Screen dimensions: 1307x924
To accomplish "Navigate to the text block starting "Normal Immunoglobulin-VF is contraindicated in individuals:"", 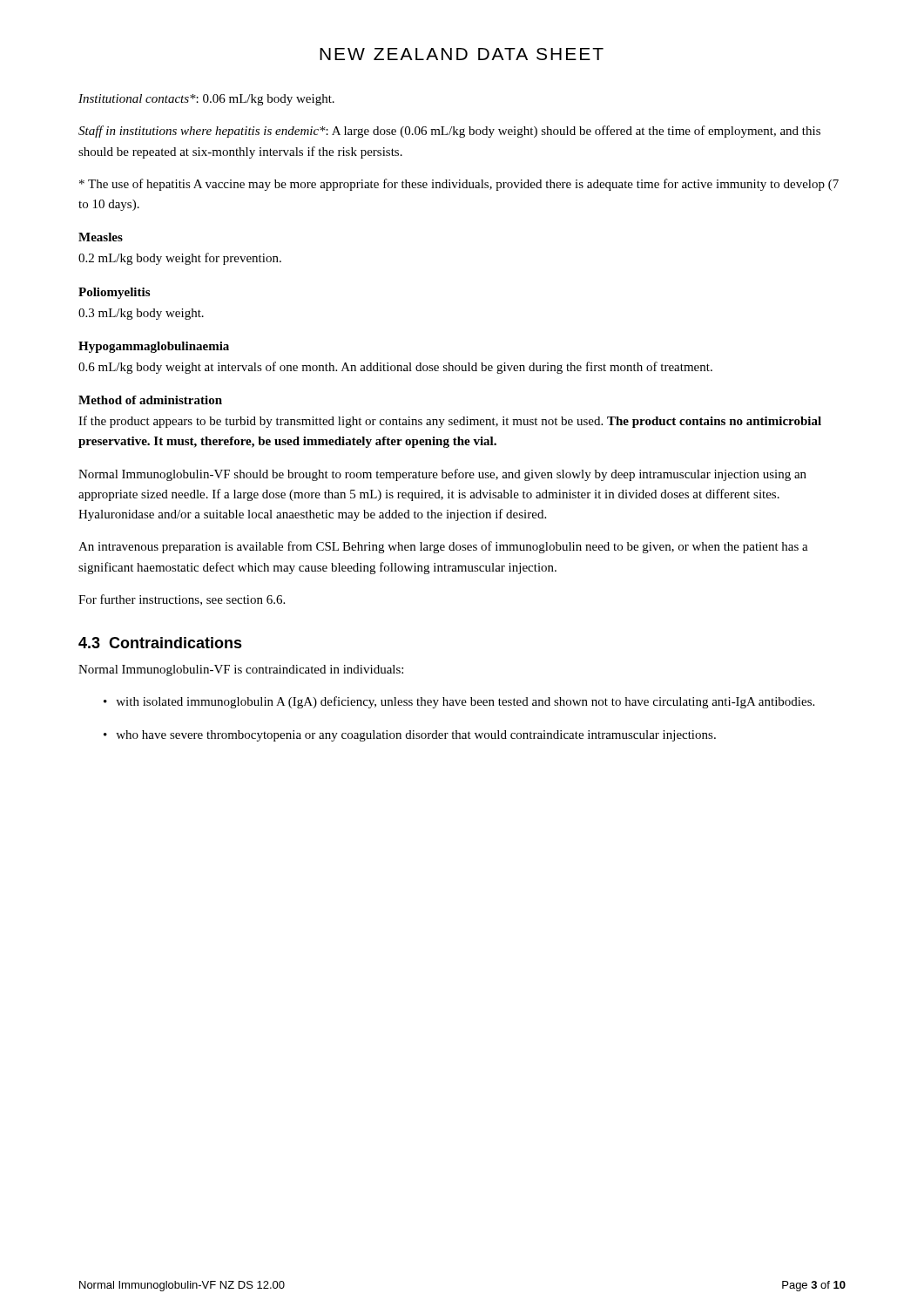I will [241, 669].
